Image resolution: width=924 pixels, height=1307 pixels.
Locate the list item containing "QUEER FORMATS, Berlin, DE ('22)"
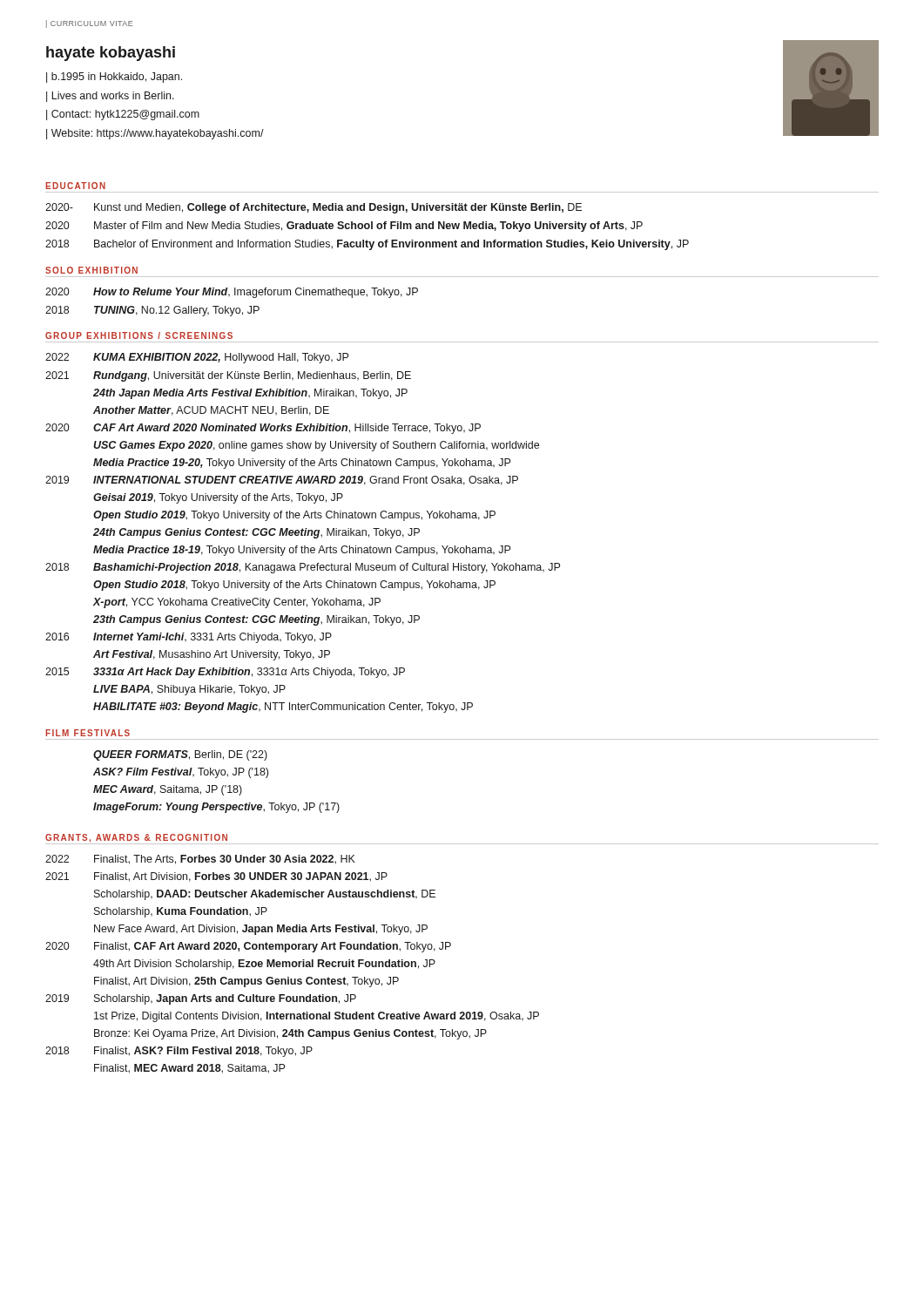[x=180, y=755]
